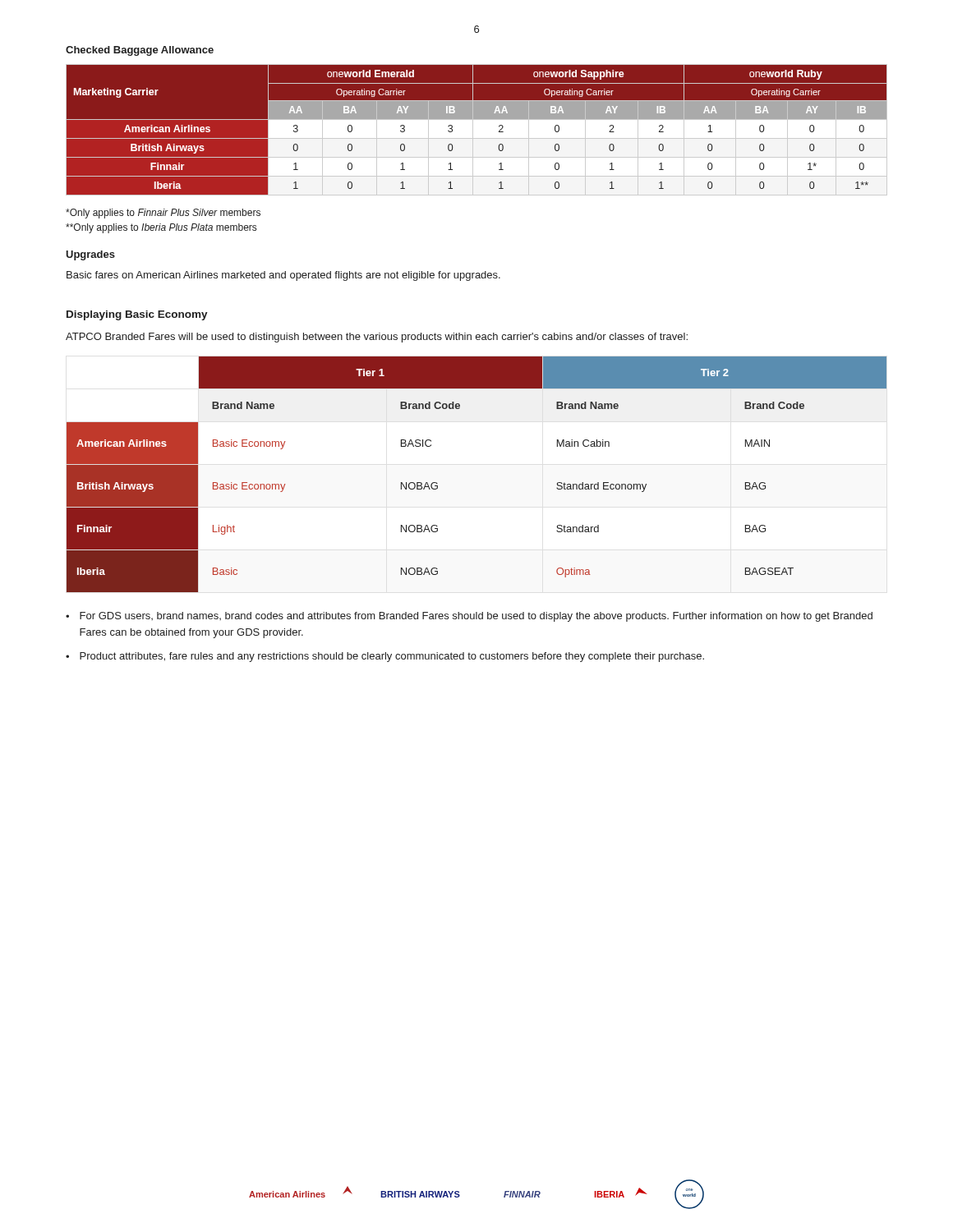Image resolution: width=953 pixels, height=1232 pixels.
Task: Find the region starting "Only applies to Finnair"
Action: click(x=163, y=213)
